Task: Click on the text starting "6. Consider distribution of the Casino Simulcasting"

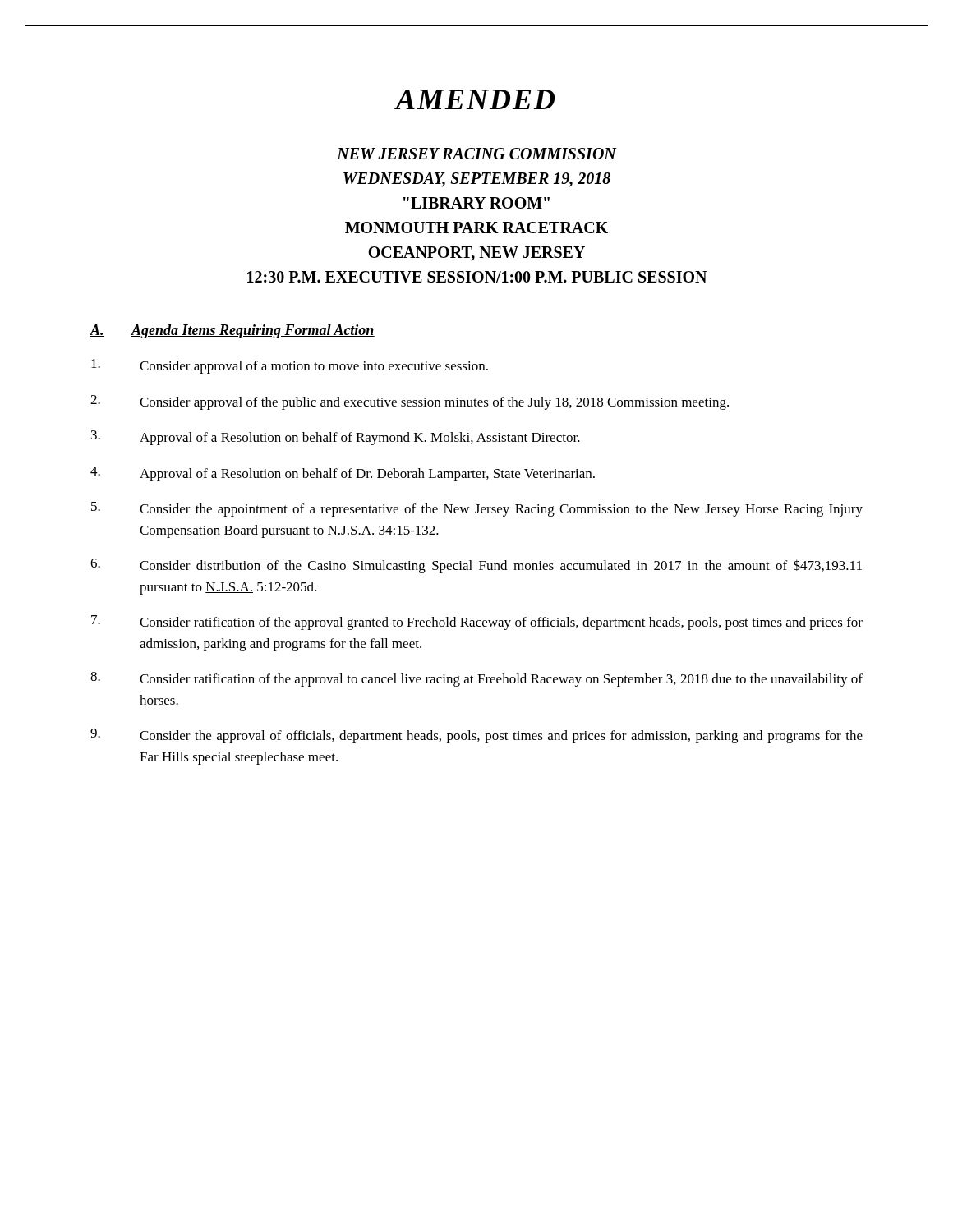Action: coord(476,576)
